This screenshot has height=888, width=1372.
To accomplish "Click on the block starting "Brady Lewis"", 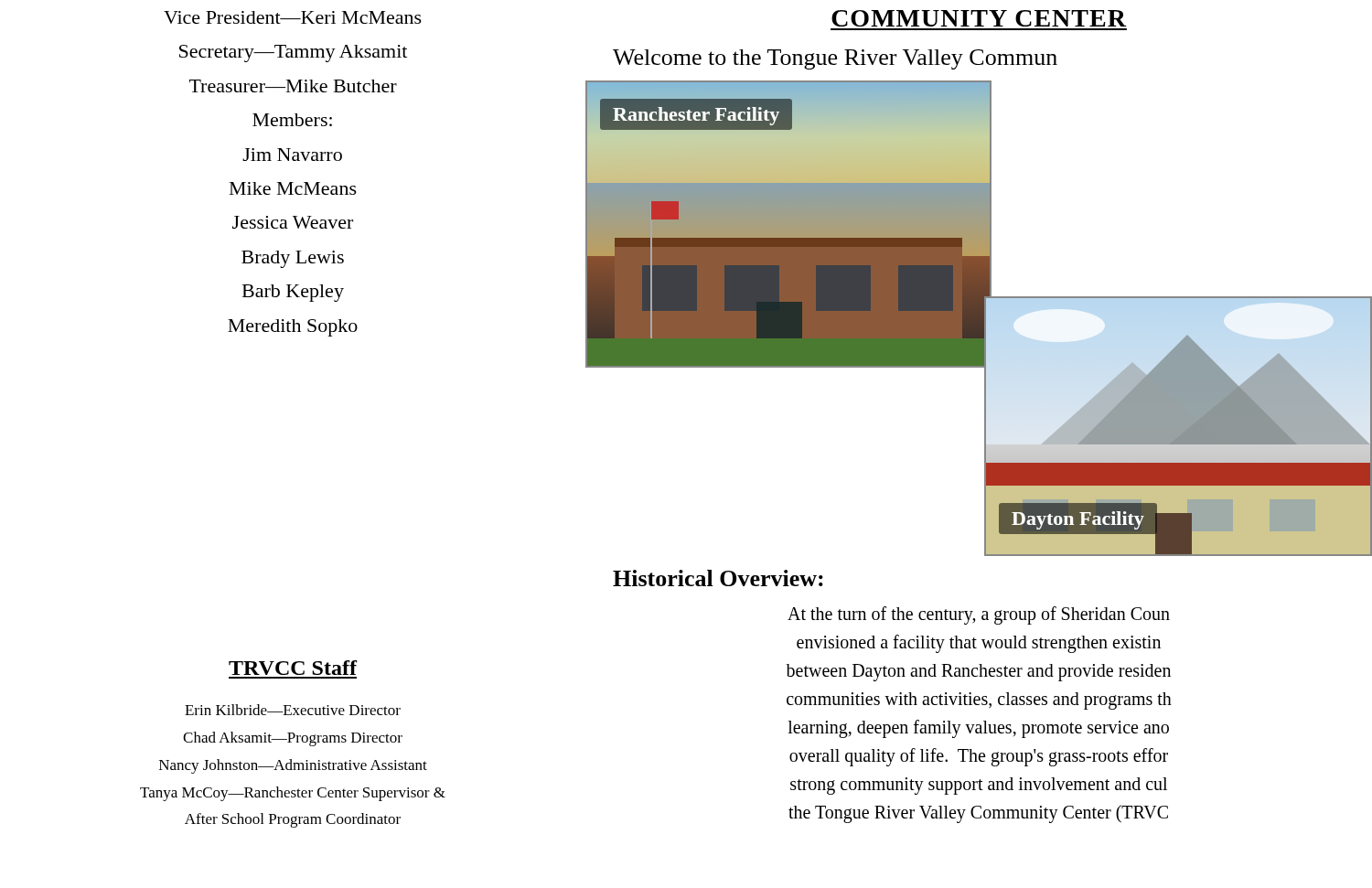I will [293, 256].
